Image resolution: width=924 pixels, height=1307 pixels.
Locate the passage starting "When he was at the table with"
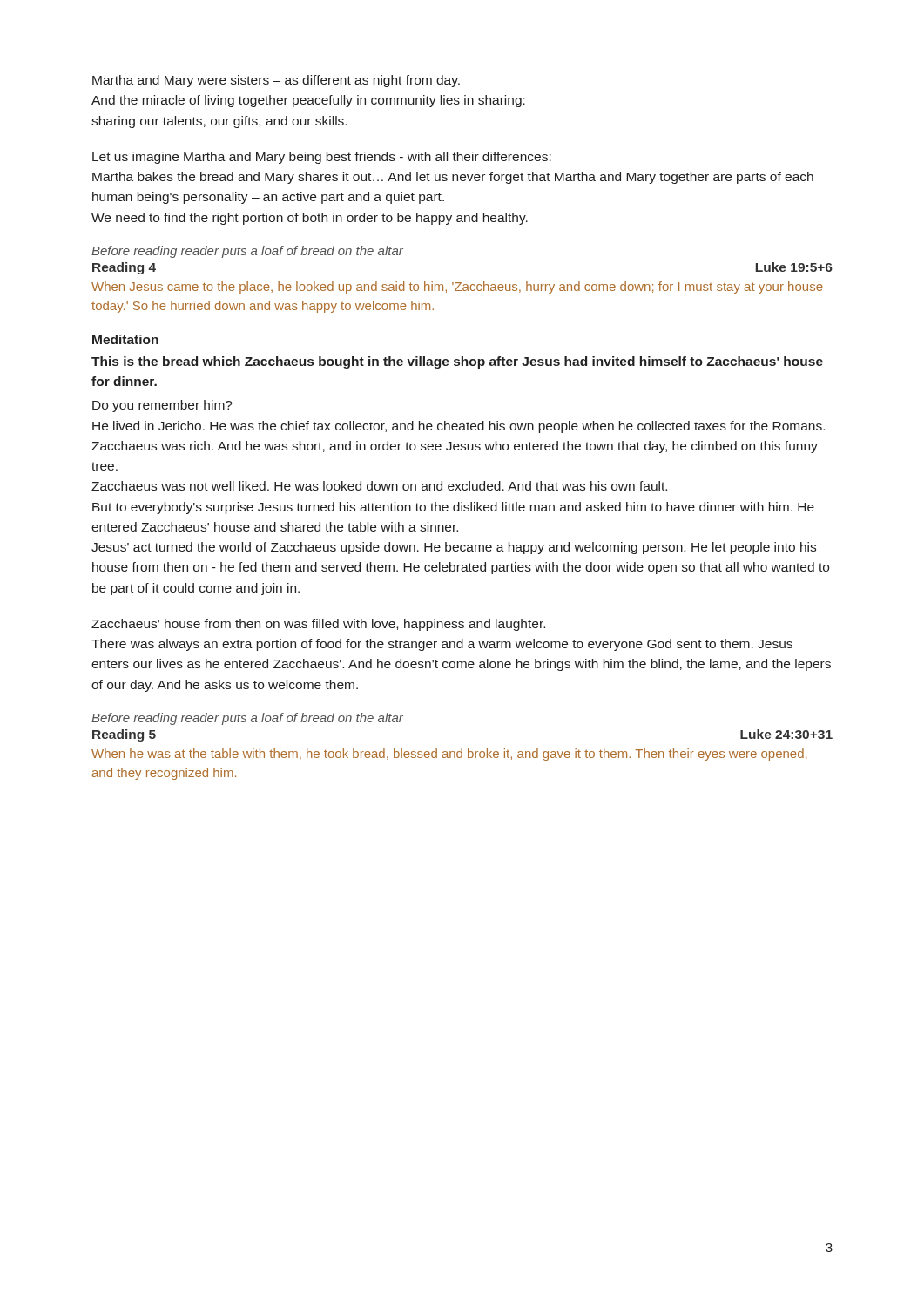click(x=450, y=763)
